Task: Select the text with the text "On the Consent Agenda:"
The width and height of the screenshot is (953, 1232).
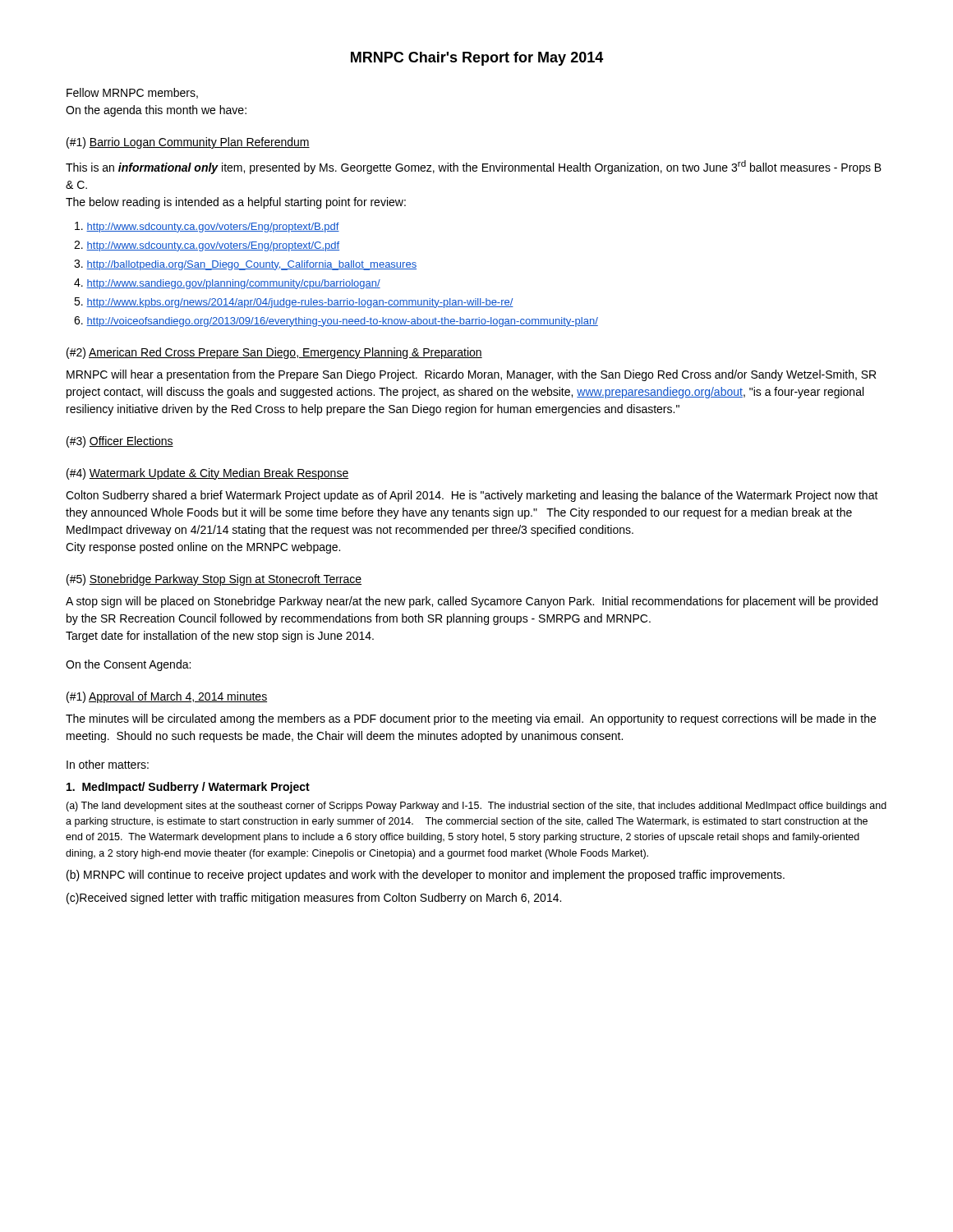Action: coord(129,664)
